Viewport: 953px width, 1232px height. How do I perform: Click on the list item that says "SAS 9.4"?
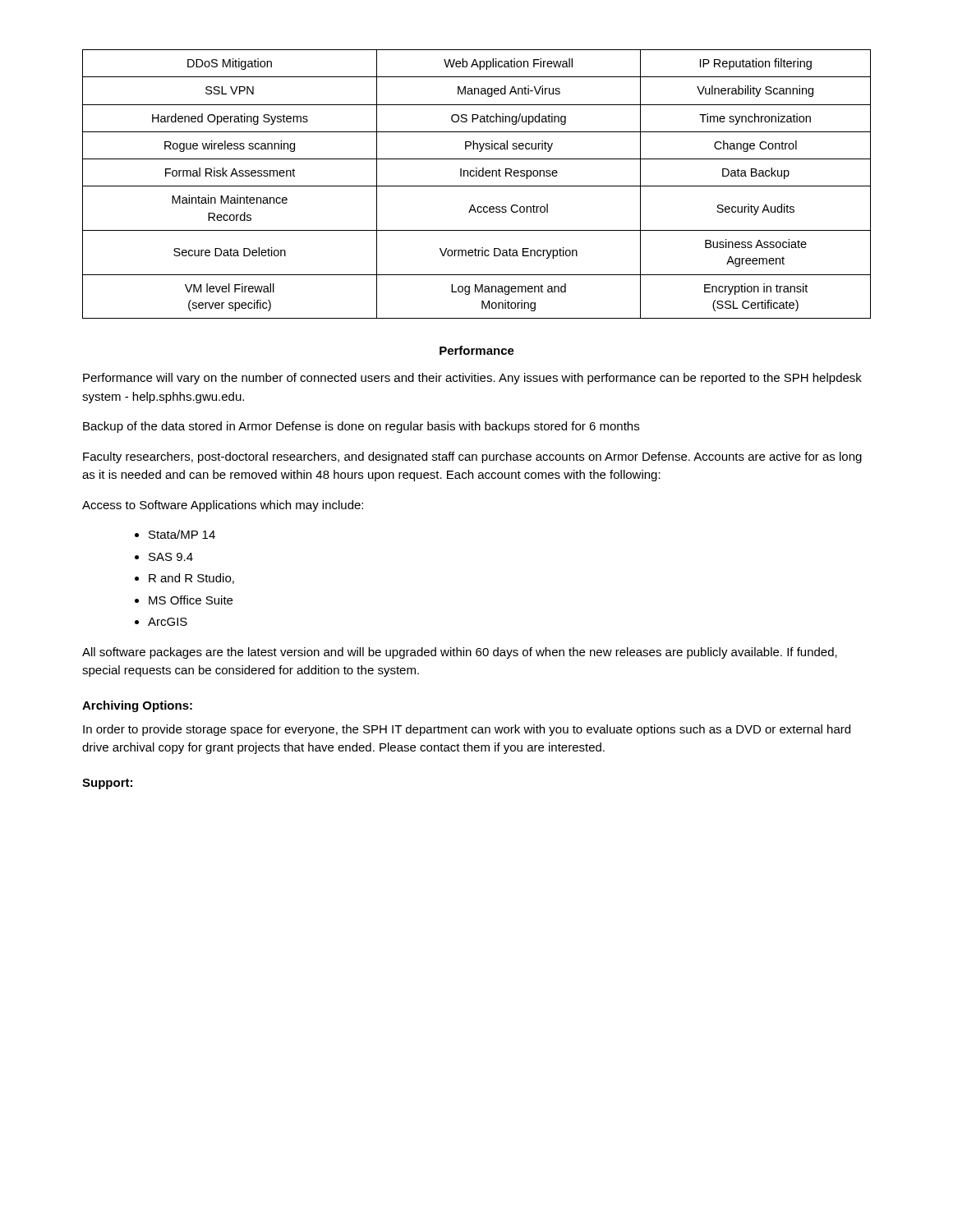click(170, 556)
